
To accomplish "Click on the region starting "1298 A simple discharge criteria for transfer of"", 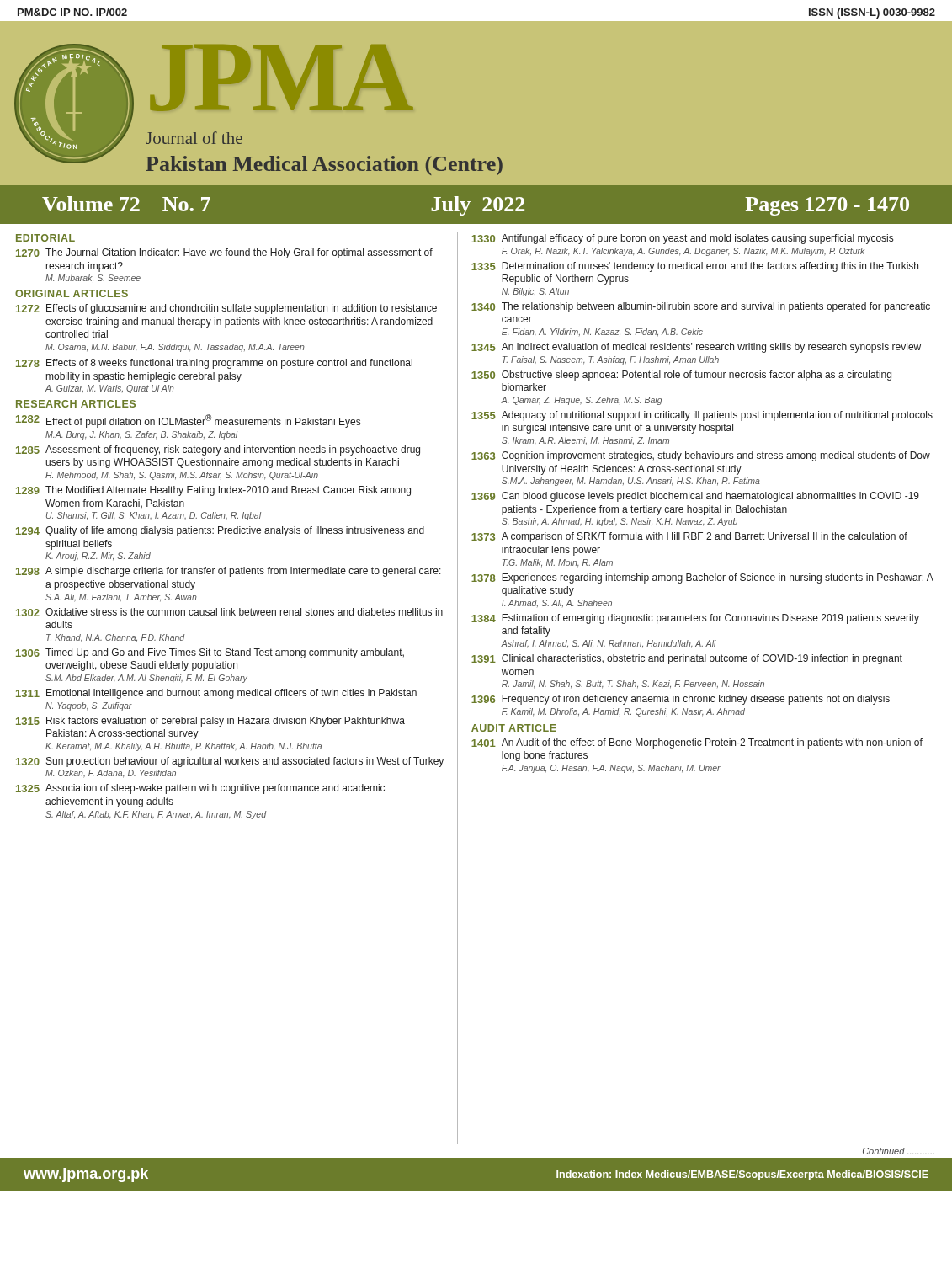I will 230,584.
